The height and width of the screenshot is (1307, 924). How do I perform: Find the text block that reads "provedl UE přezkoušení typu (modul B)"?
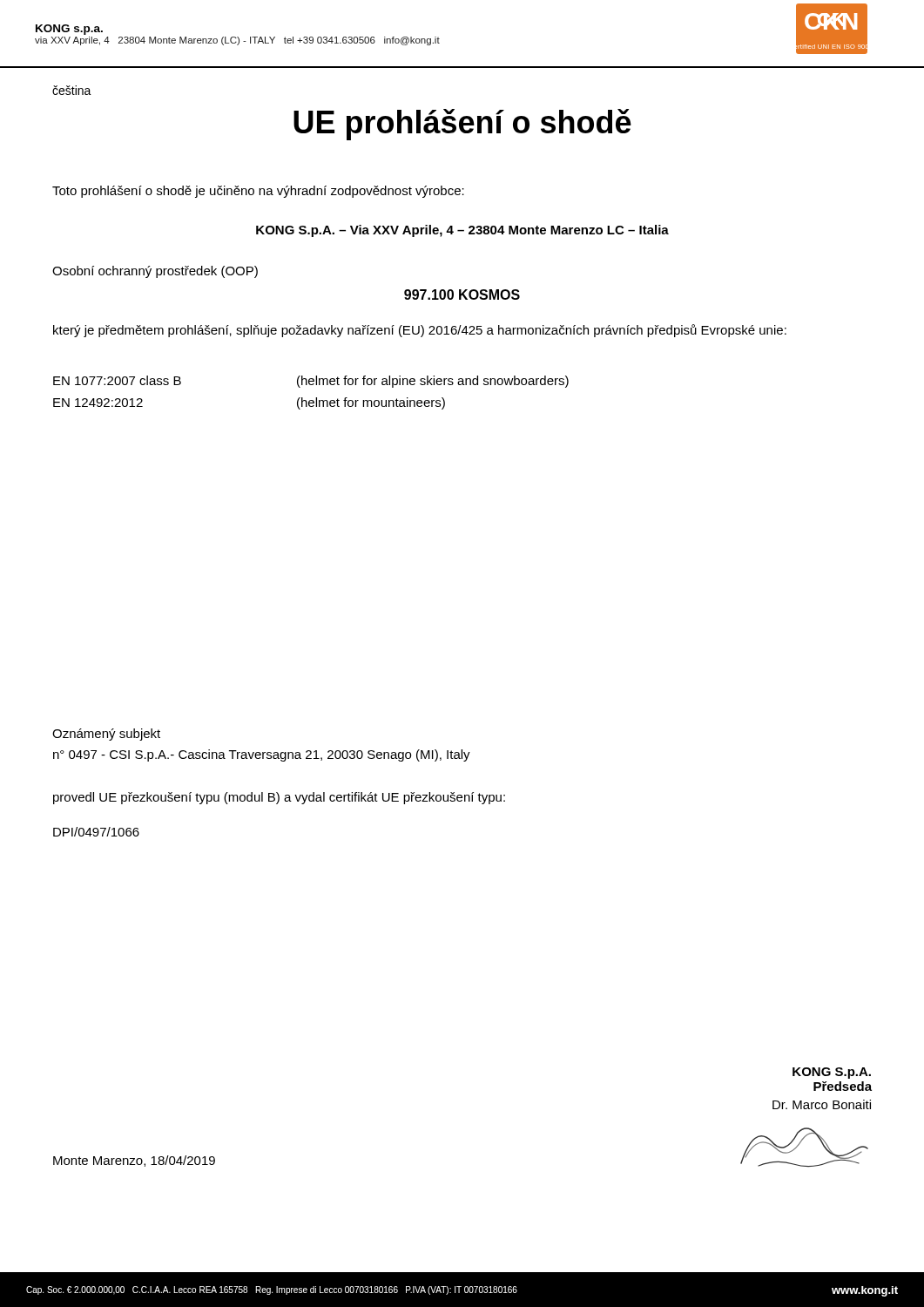pyautogui.click(x=279, y=797)
